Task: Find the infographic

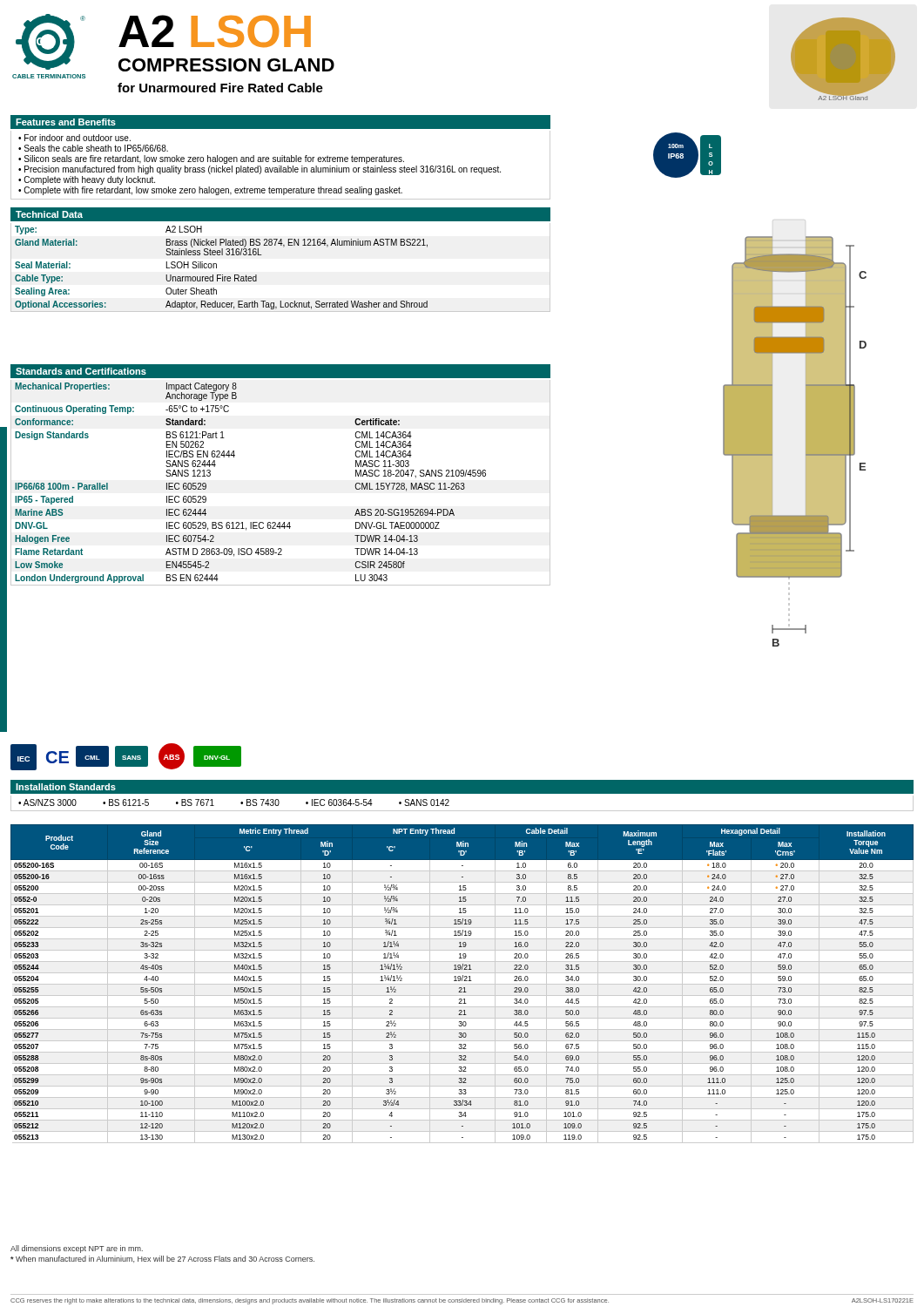Action: tap(687, 164)
